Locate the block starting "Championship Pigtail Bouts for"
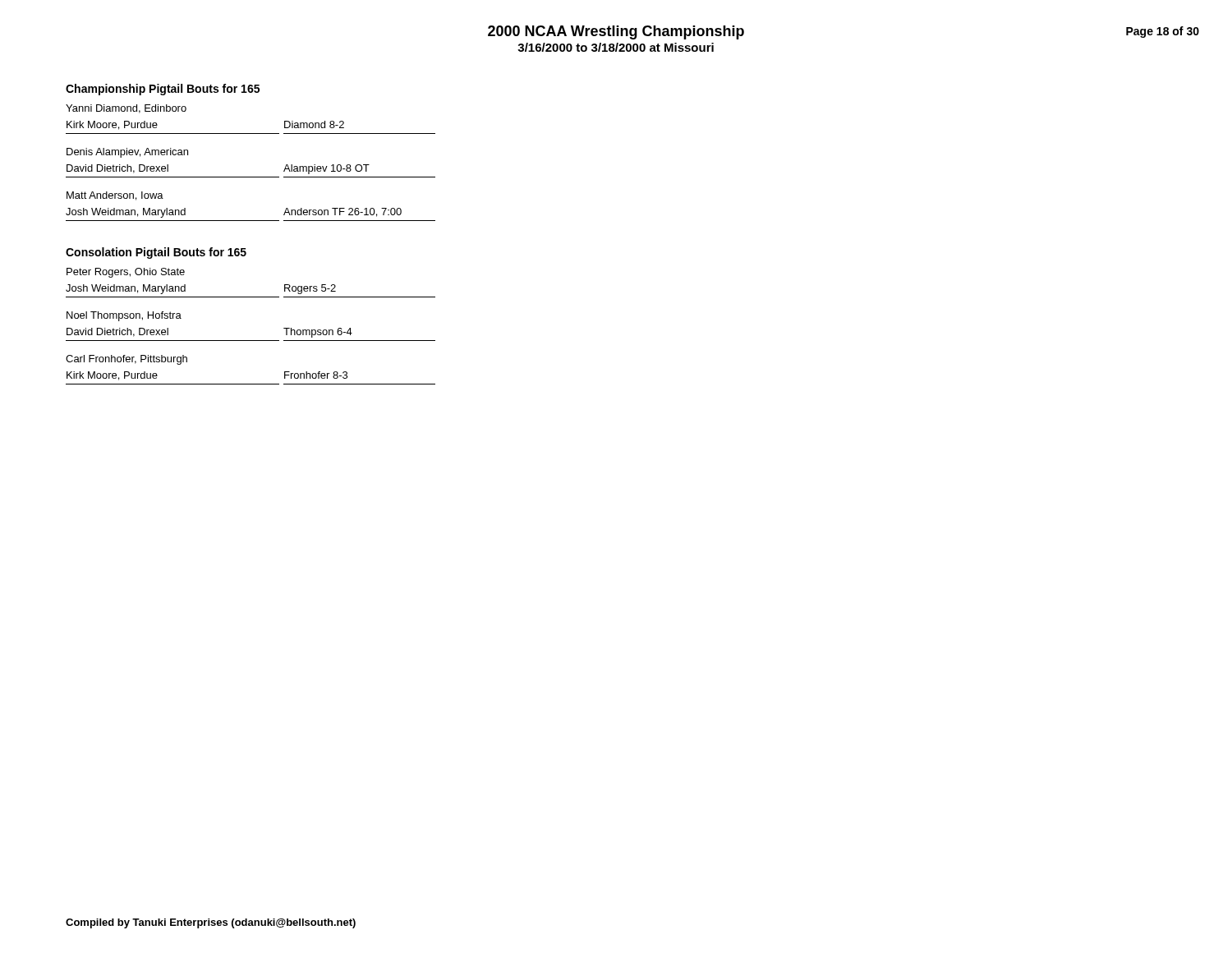Image resolution: width=1232 pixels, height=953 pixels. 163,89
